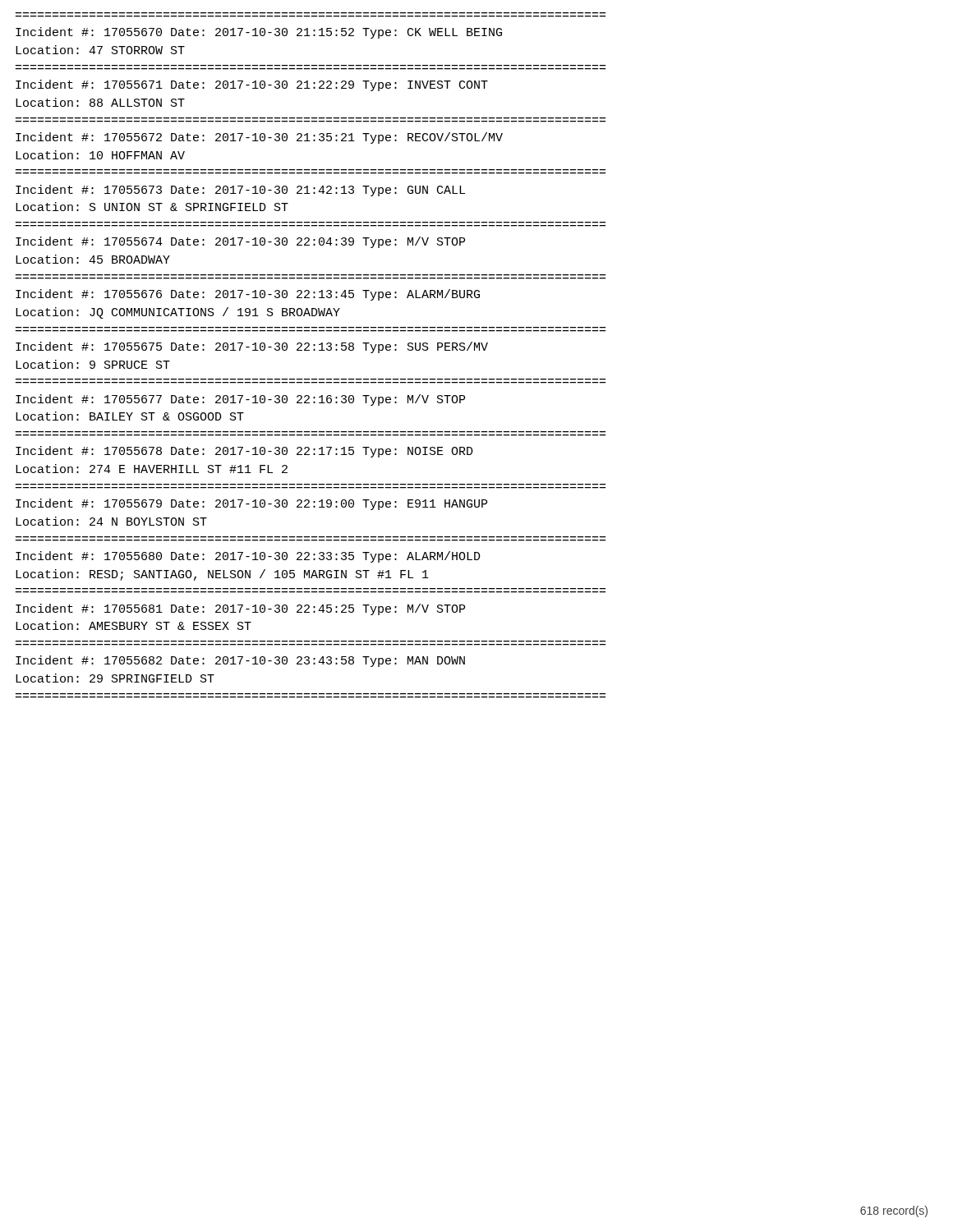Find the list item with the text "================================================================================ Incident #: 17055674 Date:"
Screen dimensions: 1232x953
tap(240, 242)
